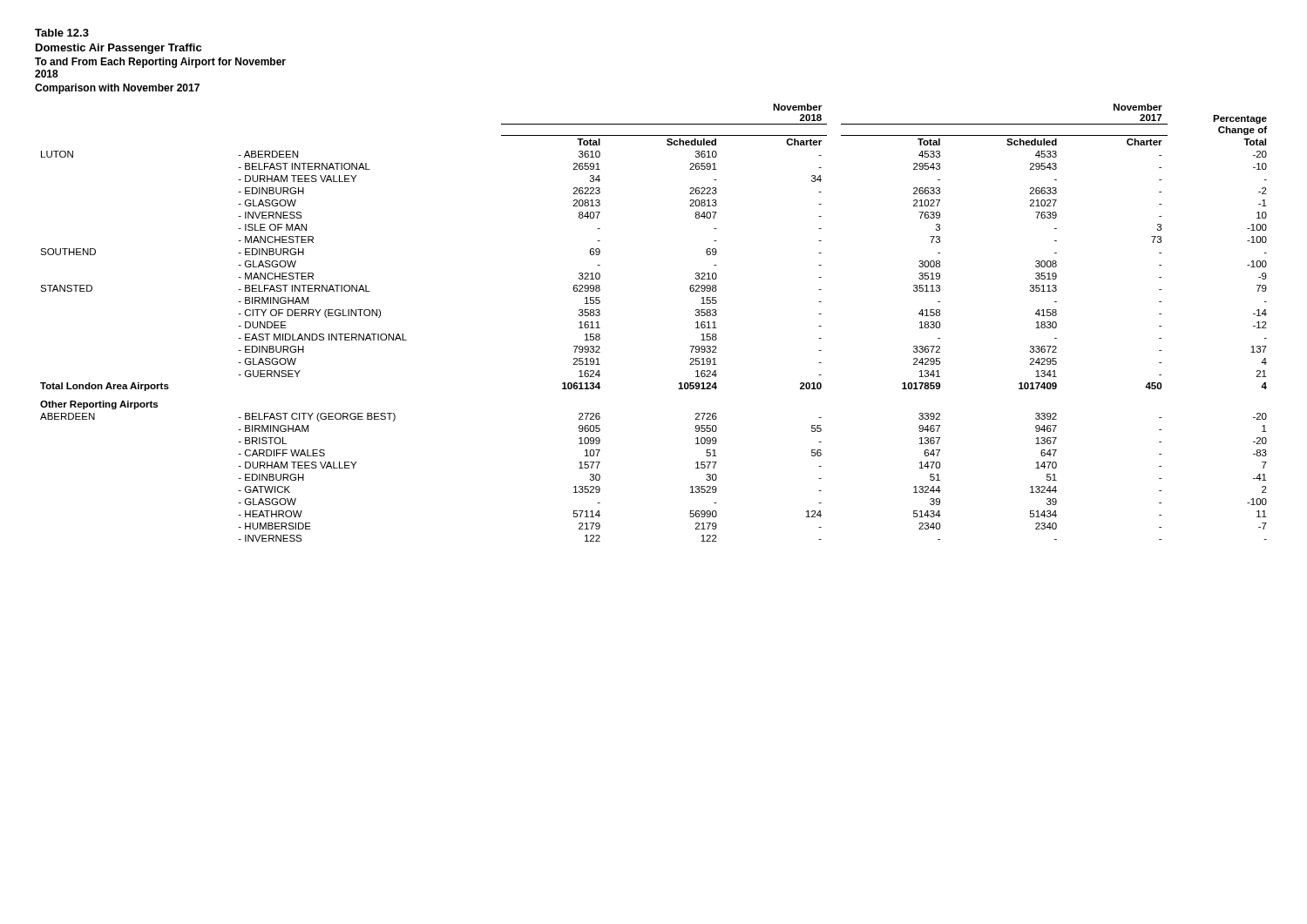Locate the table with the text "- EDINBURGH"
This screenshot has width=1307, height=924.
pyautogui.click(x=654, y=323)
